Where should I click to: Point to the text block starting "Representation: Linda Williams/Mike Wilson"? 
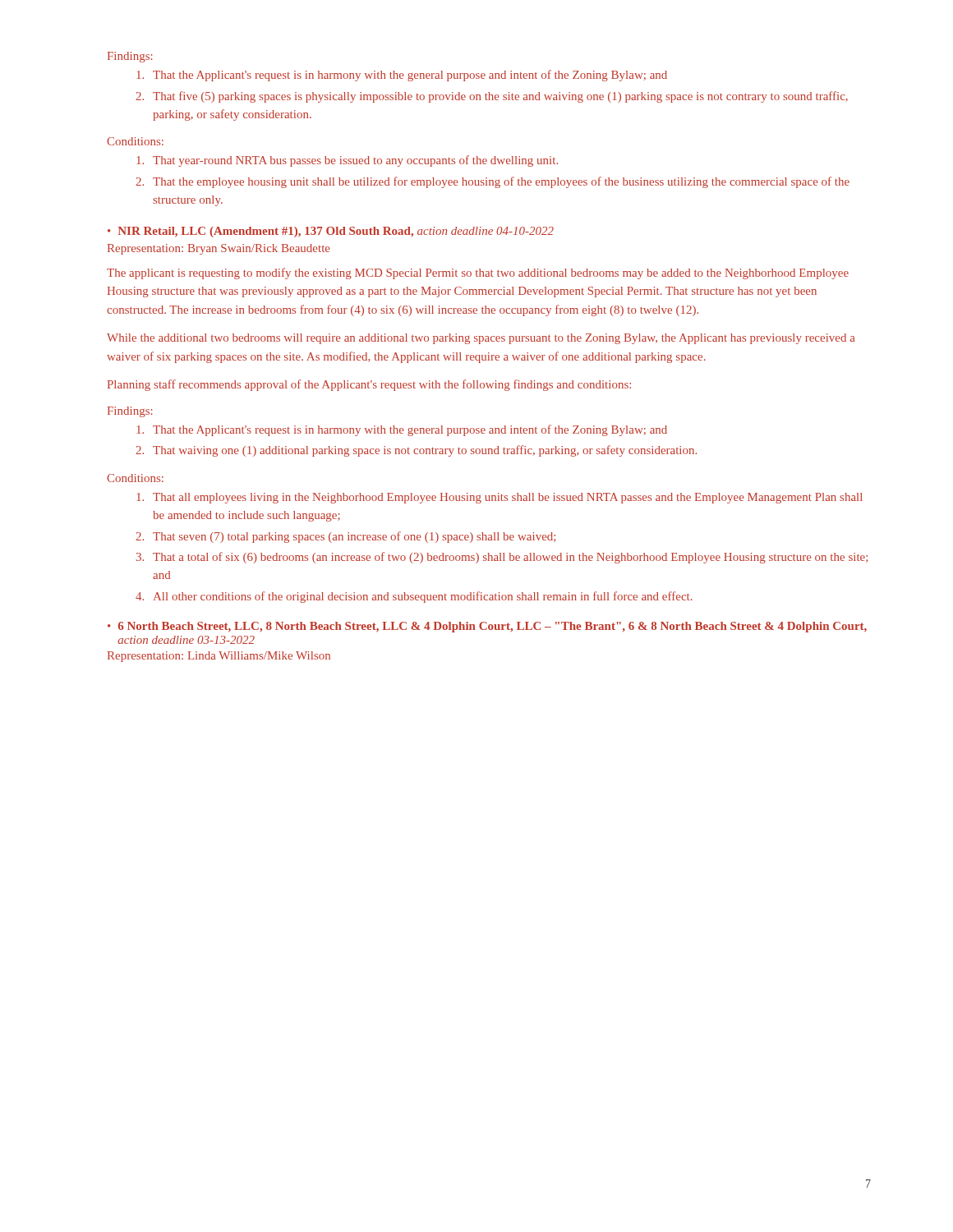[x=219, y=655]
